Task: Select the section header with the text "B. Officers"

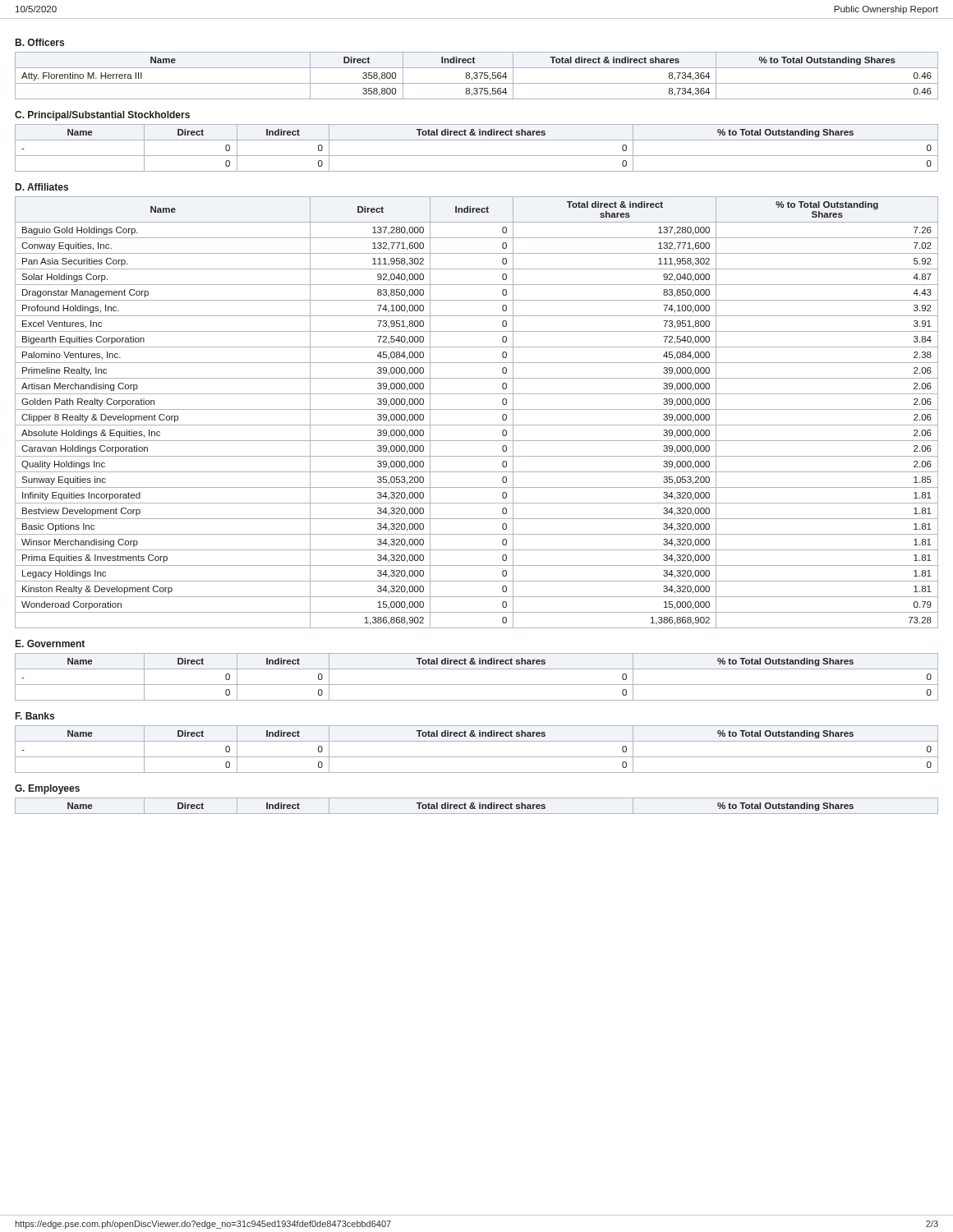Action: coord(40,43)
